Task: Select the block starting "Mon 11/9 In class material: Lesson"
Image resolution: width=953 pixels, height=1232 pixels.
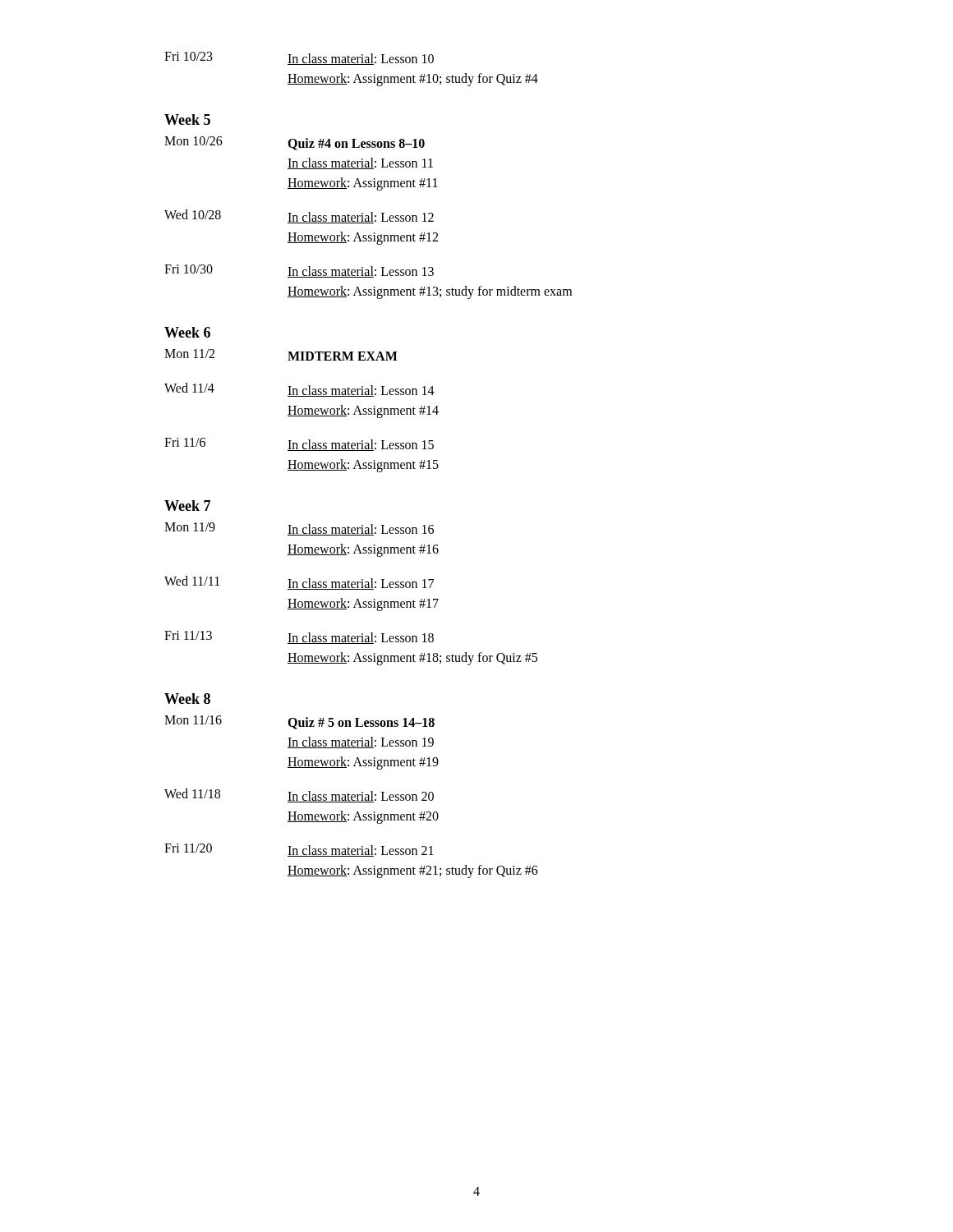Action: pyautogui.click(x=299, y=529)
